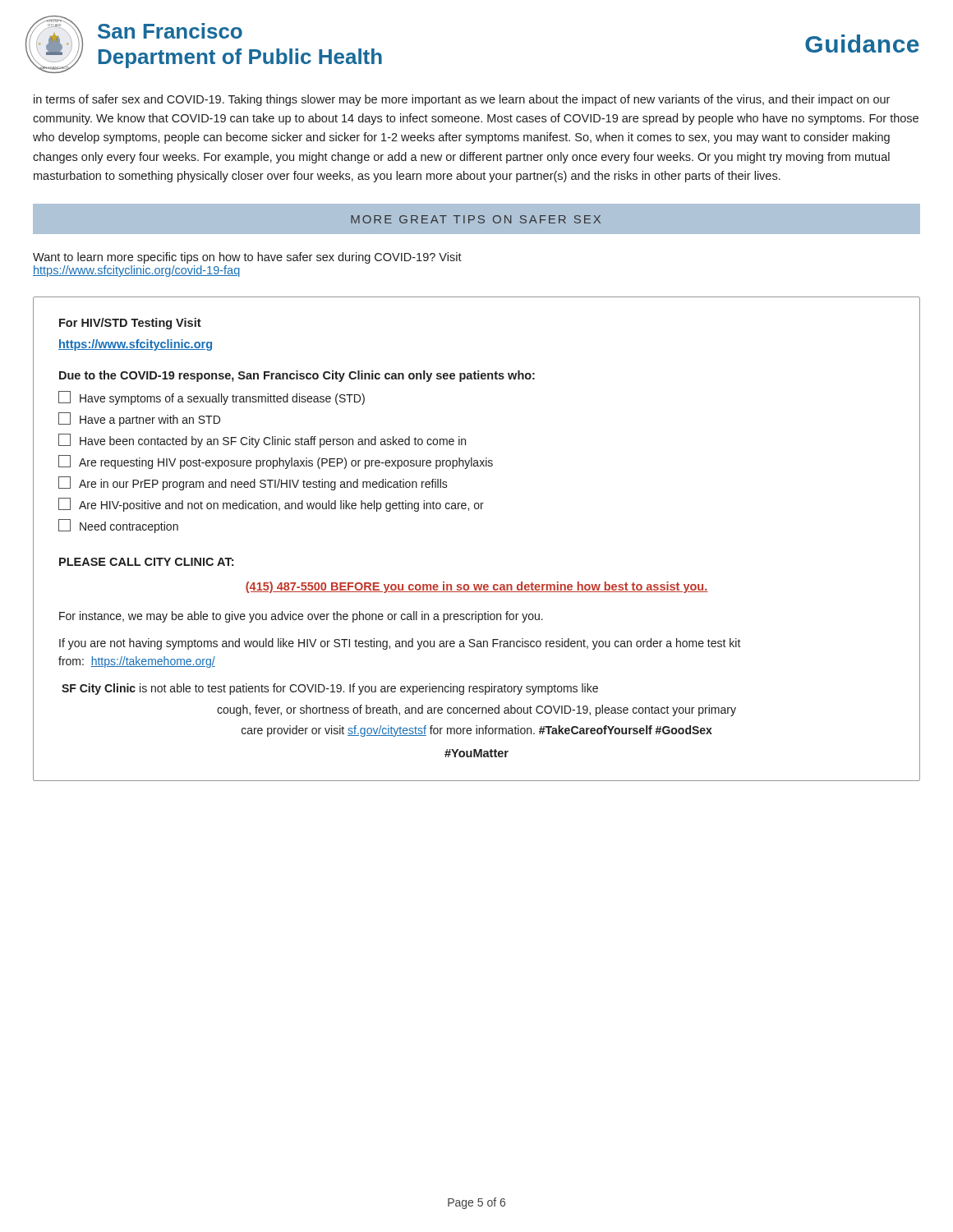The image size is (953, 1232).
Task: Select a section header
Action: pyautogui.click(x=476, y=219)
